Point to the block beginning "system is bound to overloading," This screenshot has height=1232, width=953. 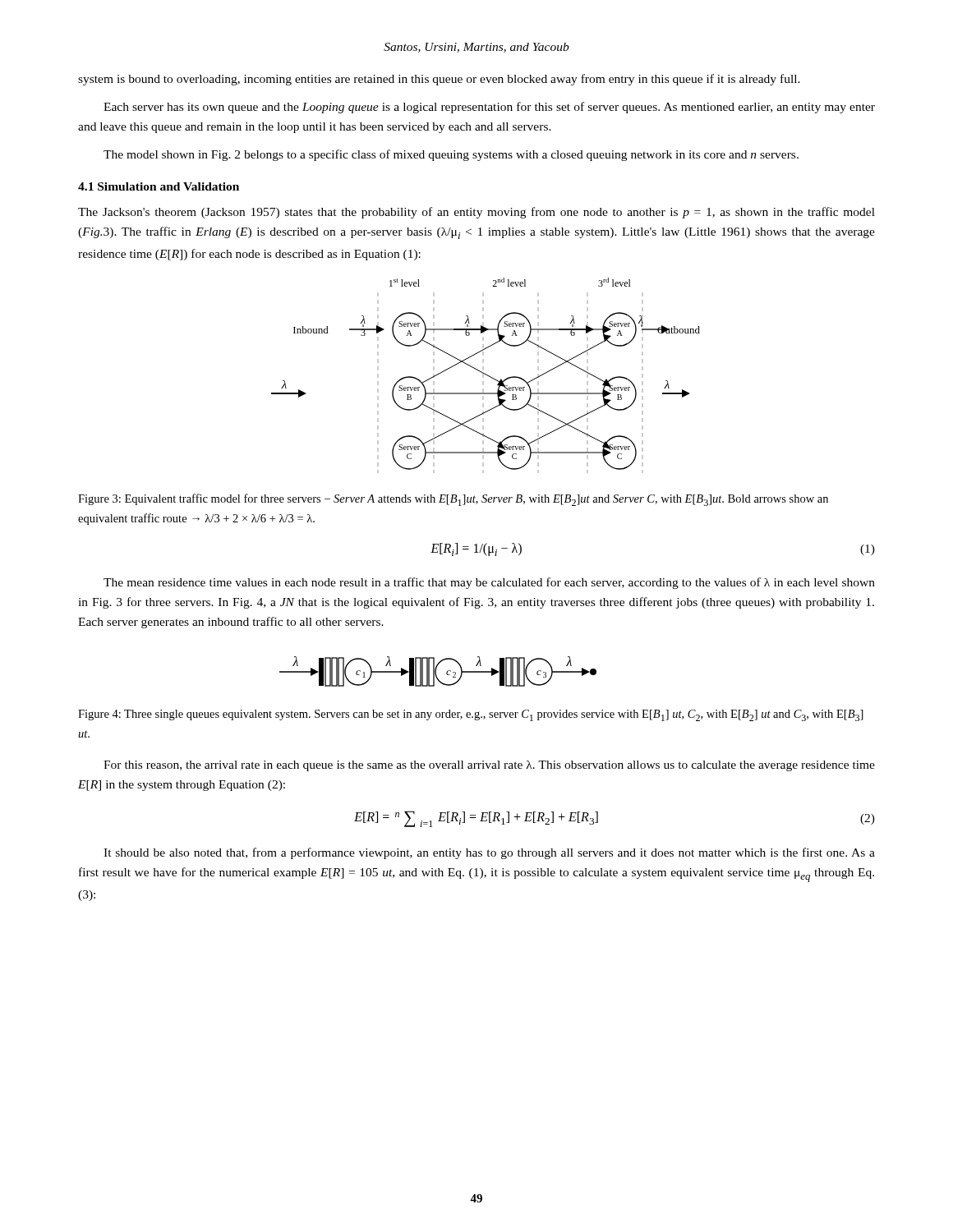476,117
